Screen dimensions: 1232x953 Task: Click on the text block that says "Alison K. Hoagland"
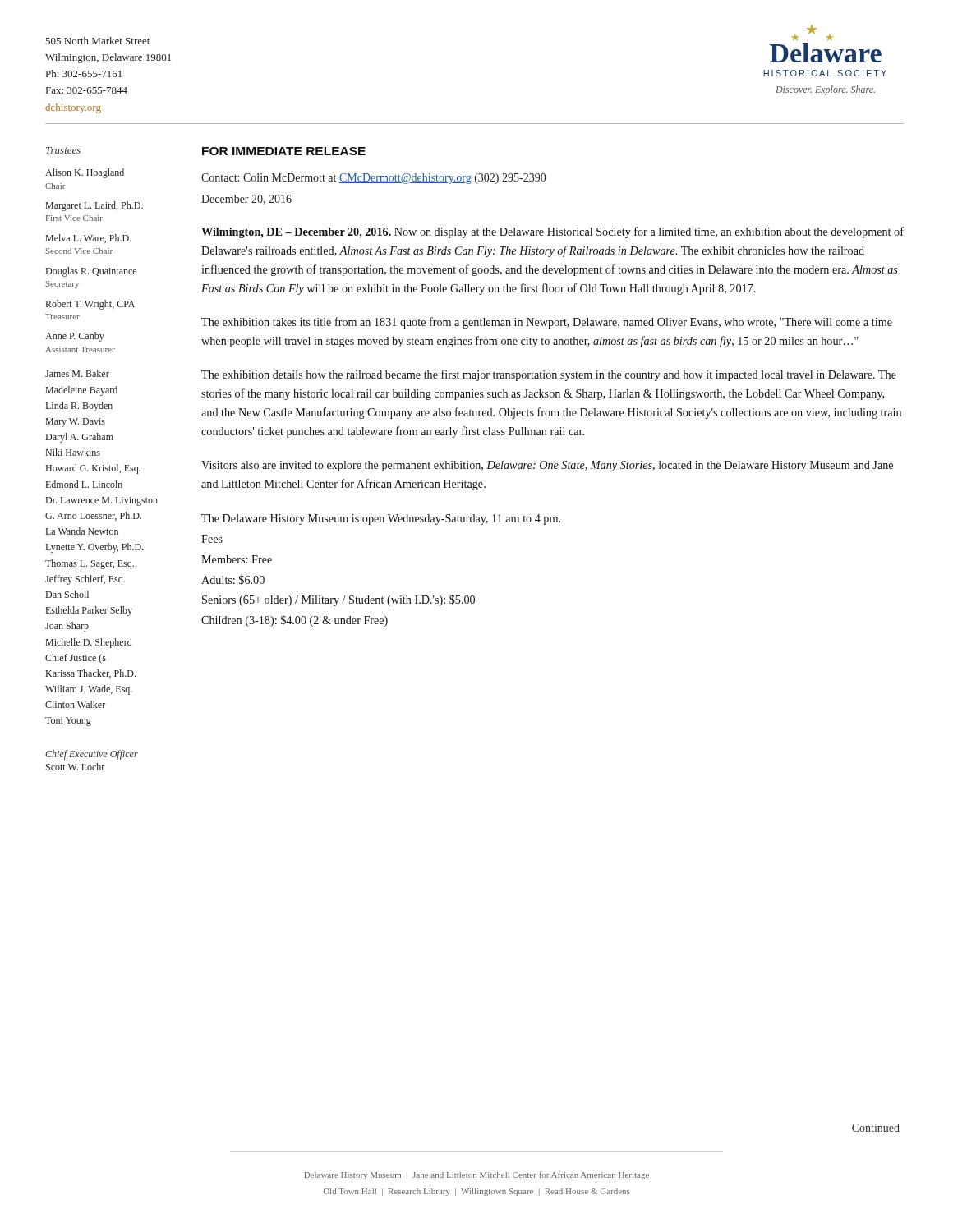(x=114, y=179)
